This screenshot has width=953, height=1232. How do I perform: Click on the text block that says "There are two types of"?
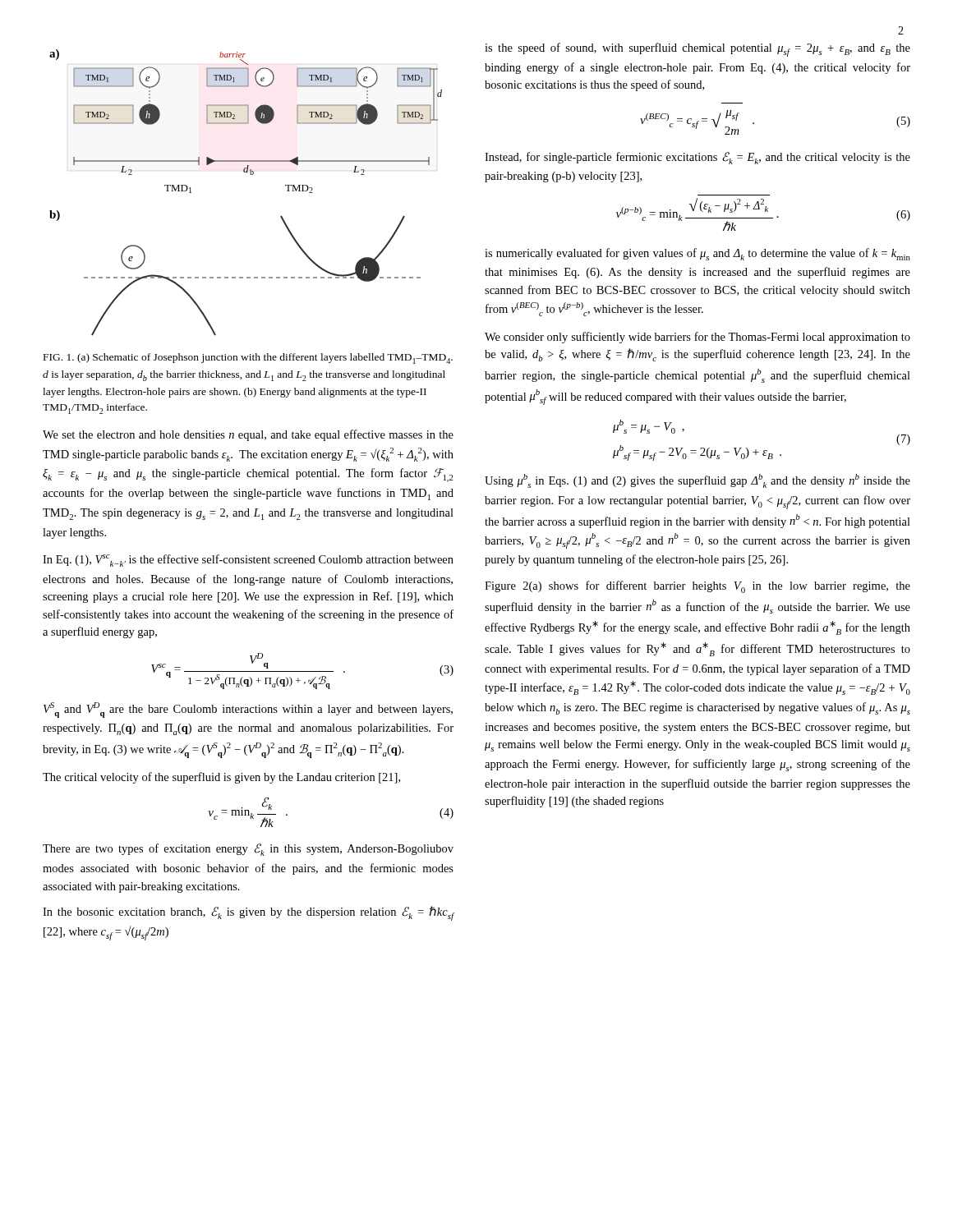point(248,867)
